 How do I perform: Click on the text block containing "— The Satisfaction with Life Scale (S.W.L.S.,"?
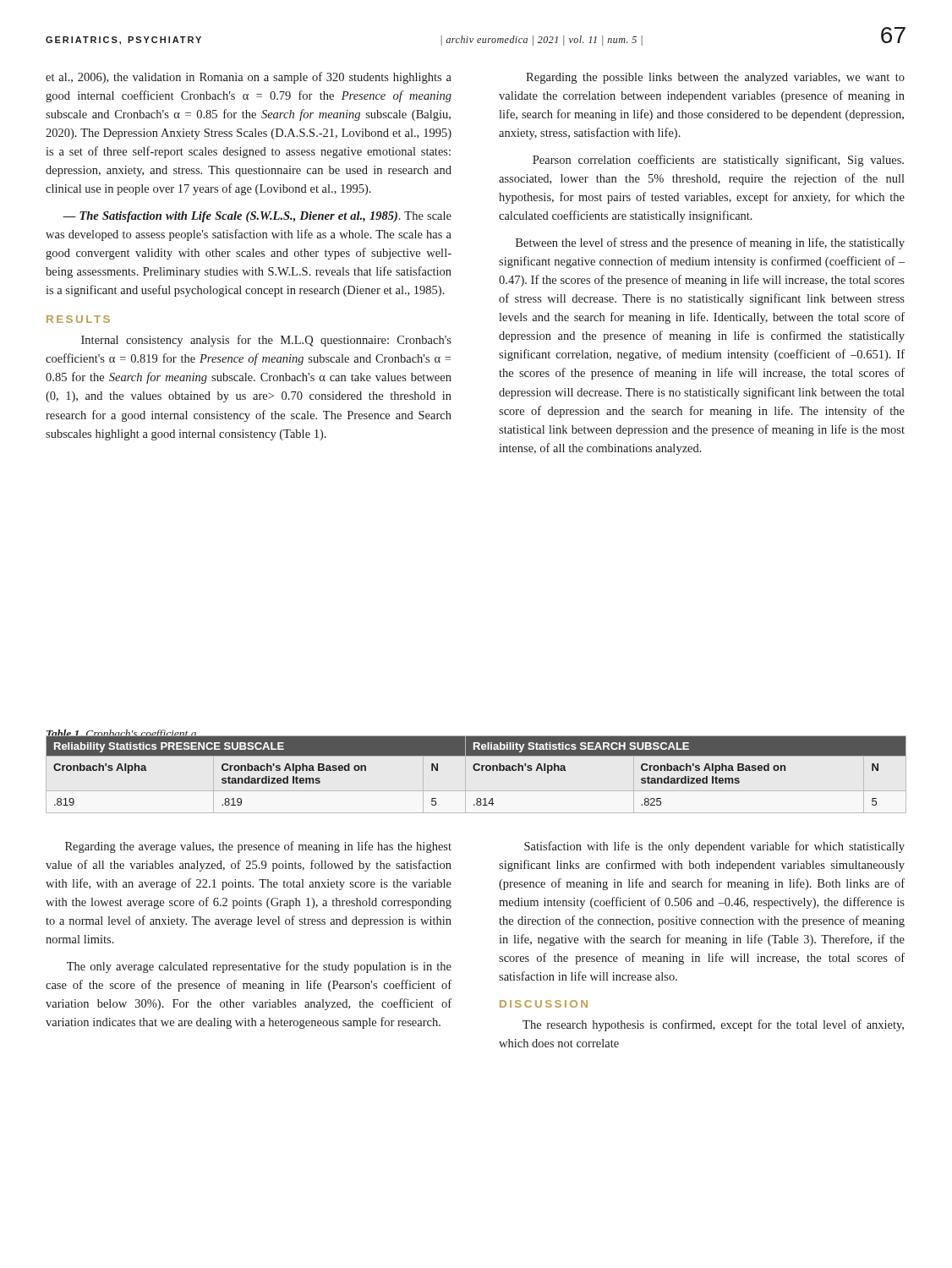click(x=249, y=253)
